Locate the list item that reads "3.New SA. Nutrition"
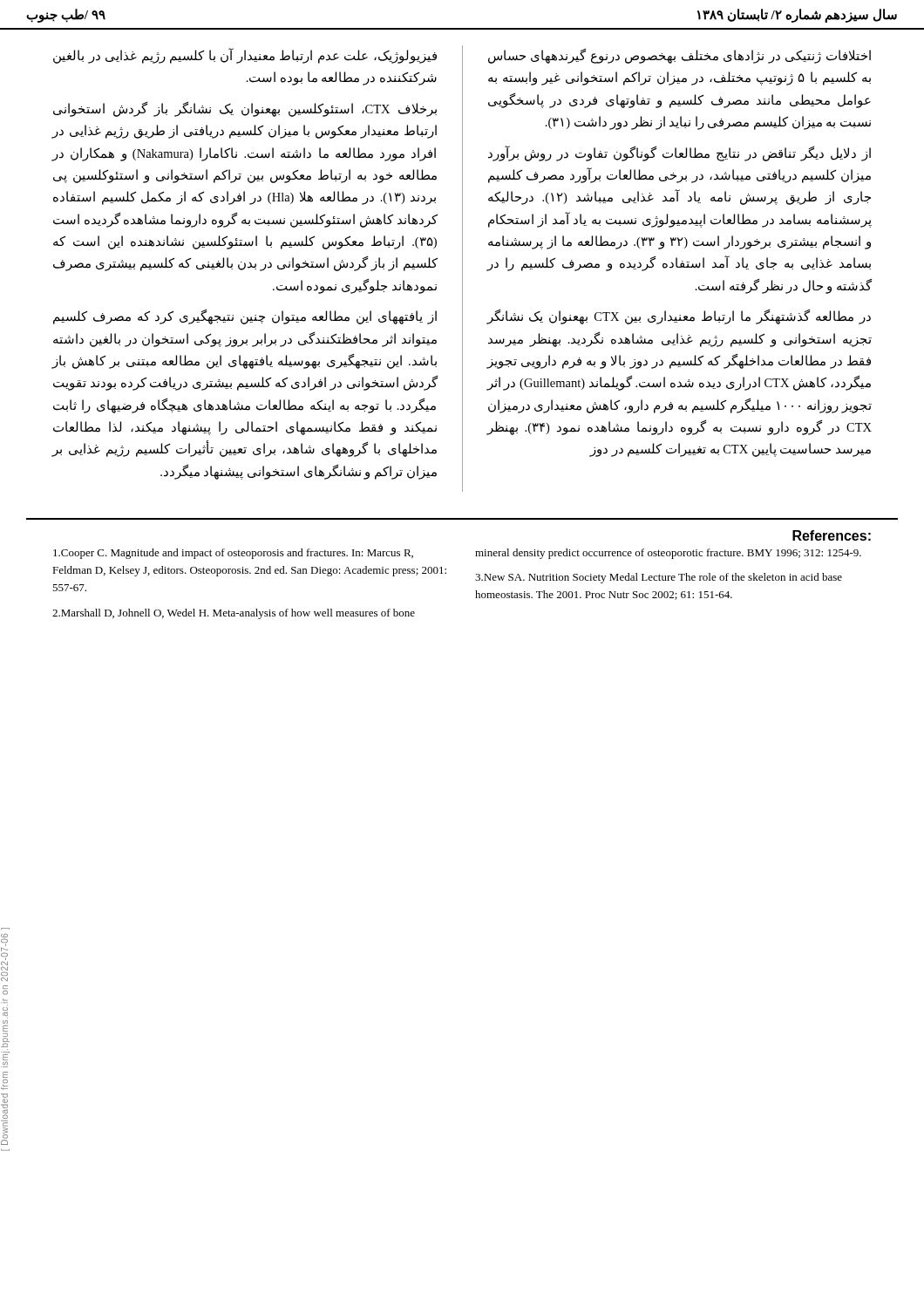This screenshot has width=924, height=1308. (659, 586)
